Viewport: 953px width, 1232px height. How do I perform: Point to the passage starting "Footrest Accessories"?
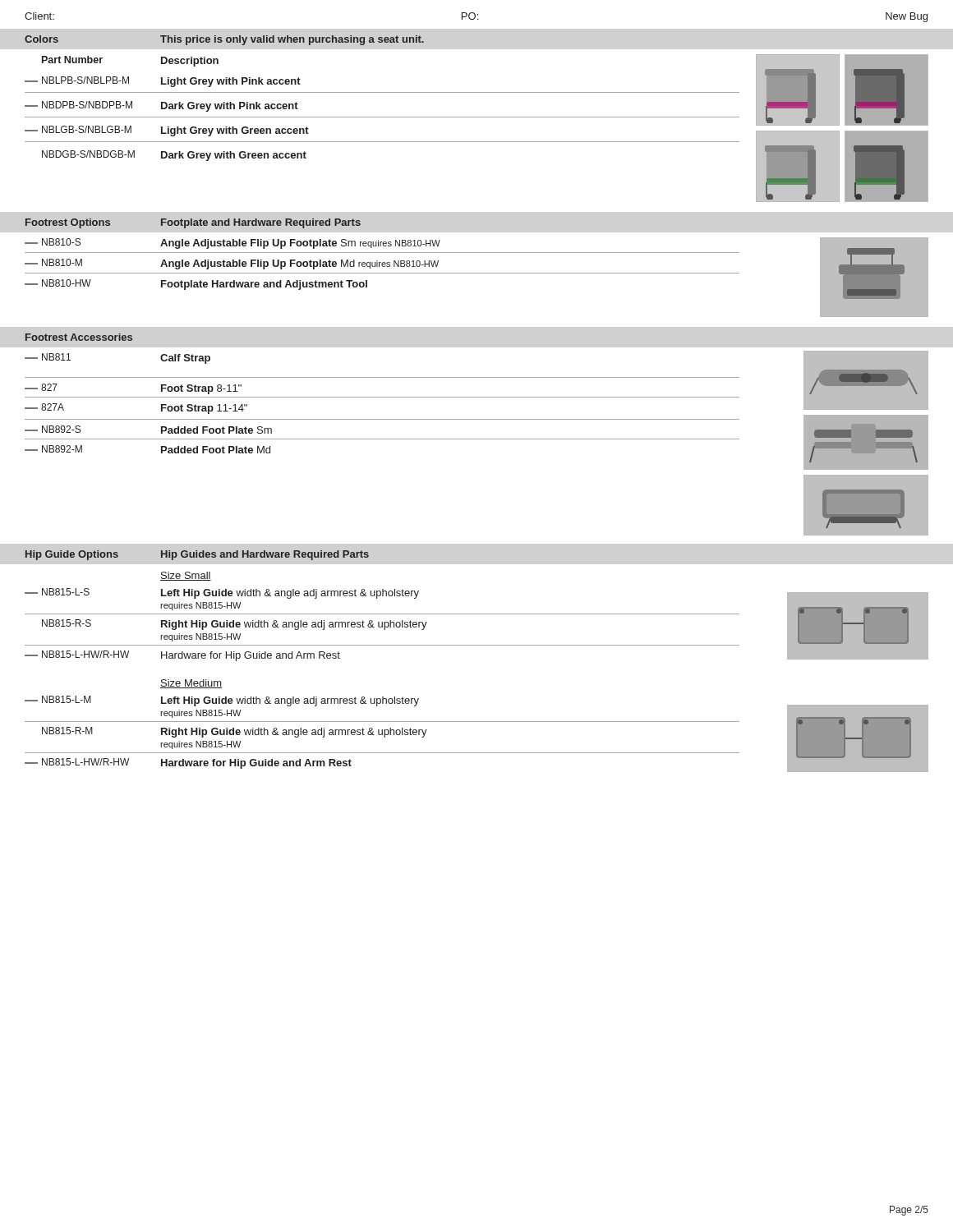pyautogui.click(x=92, y=337)
